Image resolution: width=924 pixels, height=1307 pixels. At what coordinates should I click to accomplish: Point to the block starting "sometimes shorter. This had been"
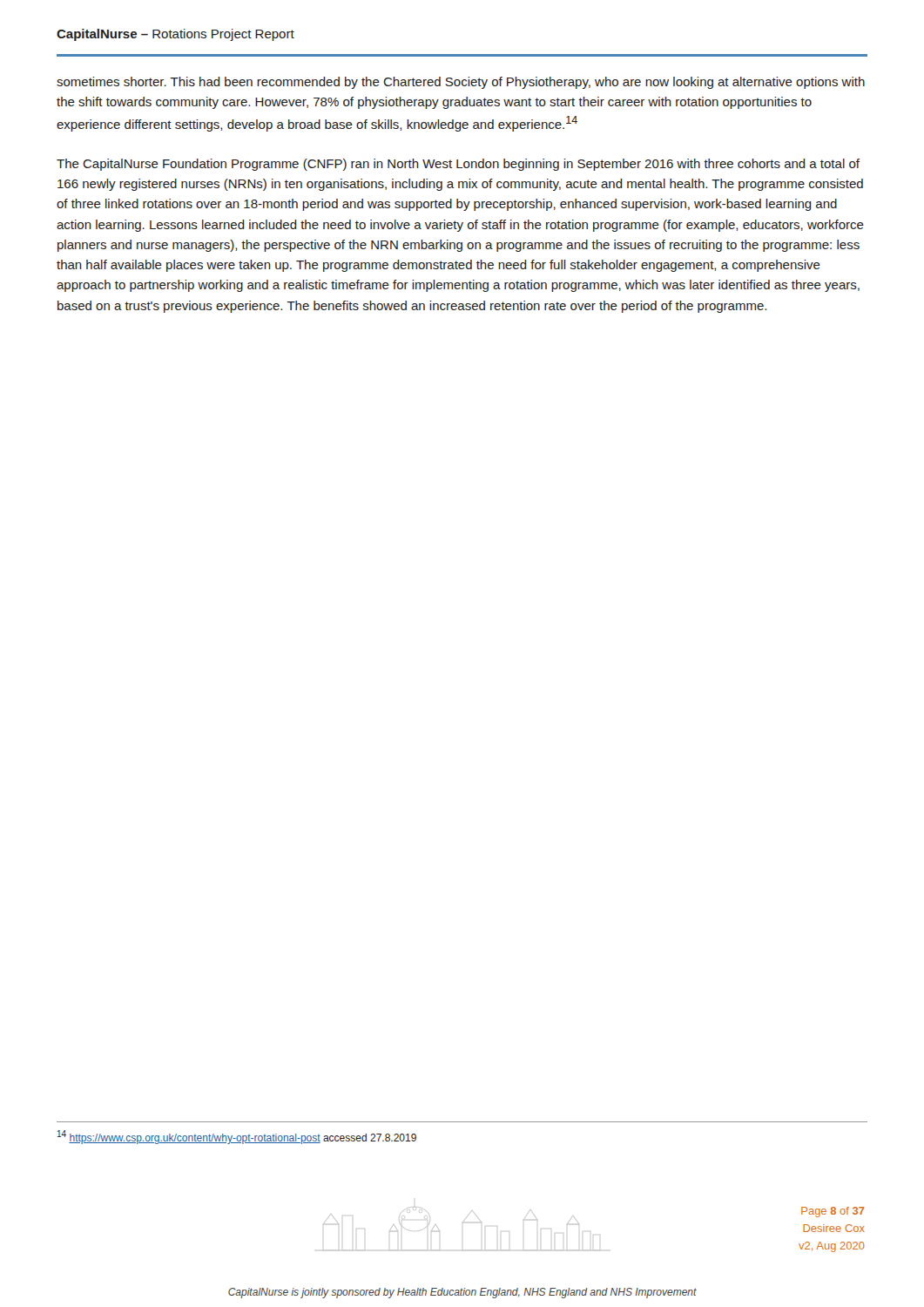click(x=461, y=103)
